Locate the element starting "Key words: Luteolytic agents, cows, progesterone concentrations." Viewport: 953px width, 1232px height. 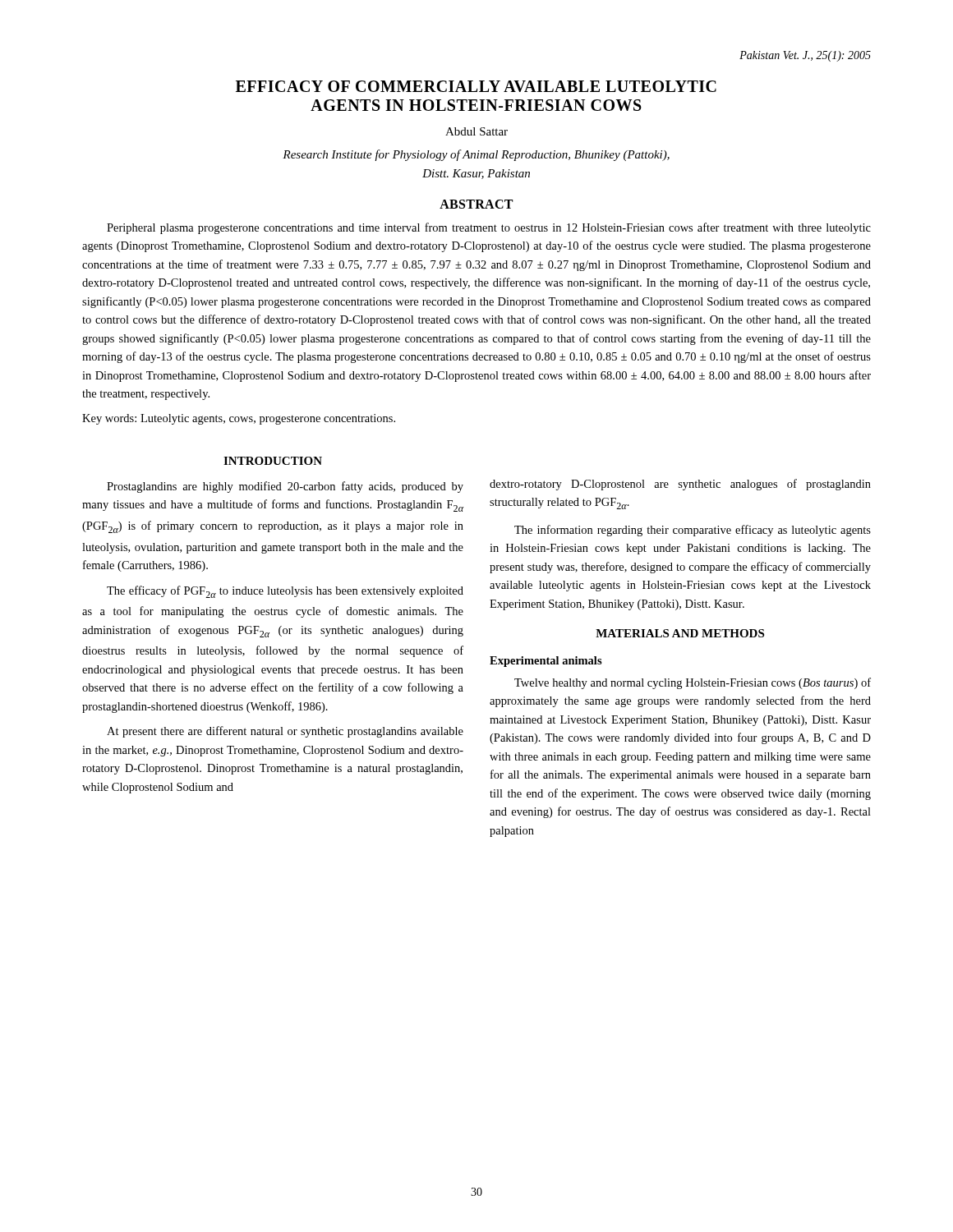[x=239, y=418]
